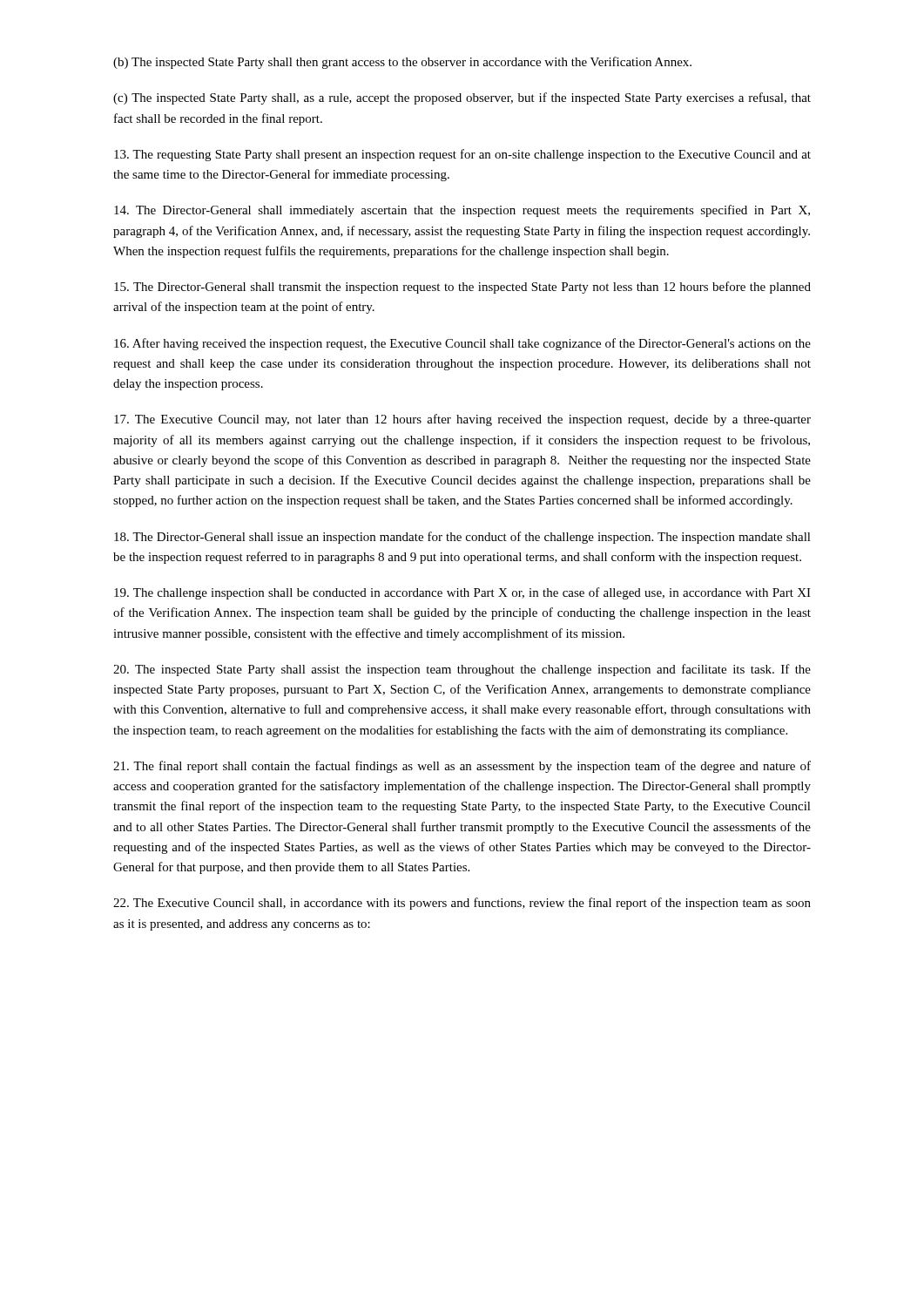Click the passage that begins "(c) The inspected State"
Viewport: 924px width, 1307px height.
point(462,108)
